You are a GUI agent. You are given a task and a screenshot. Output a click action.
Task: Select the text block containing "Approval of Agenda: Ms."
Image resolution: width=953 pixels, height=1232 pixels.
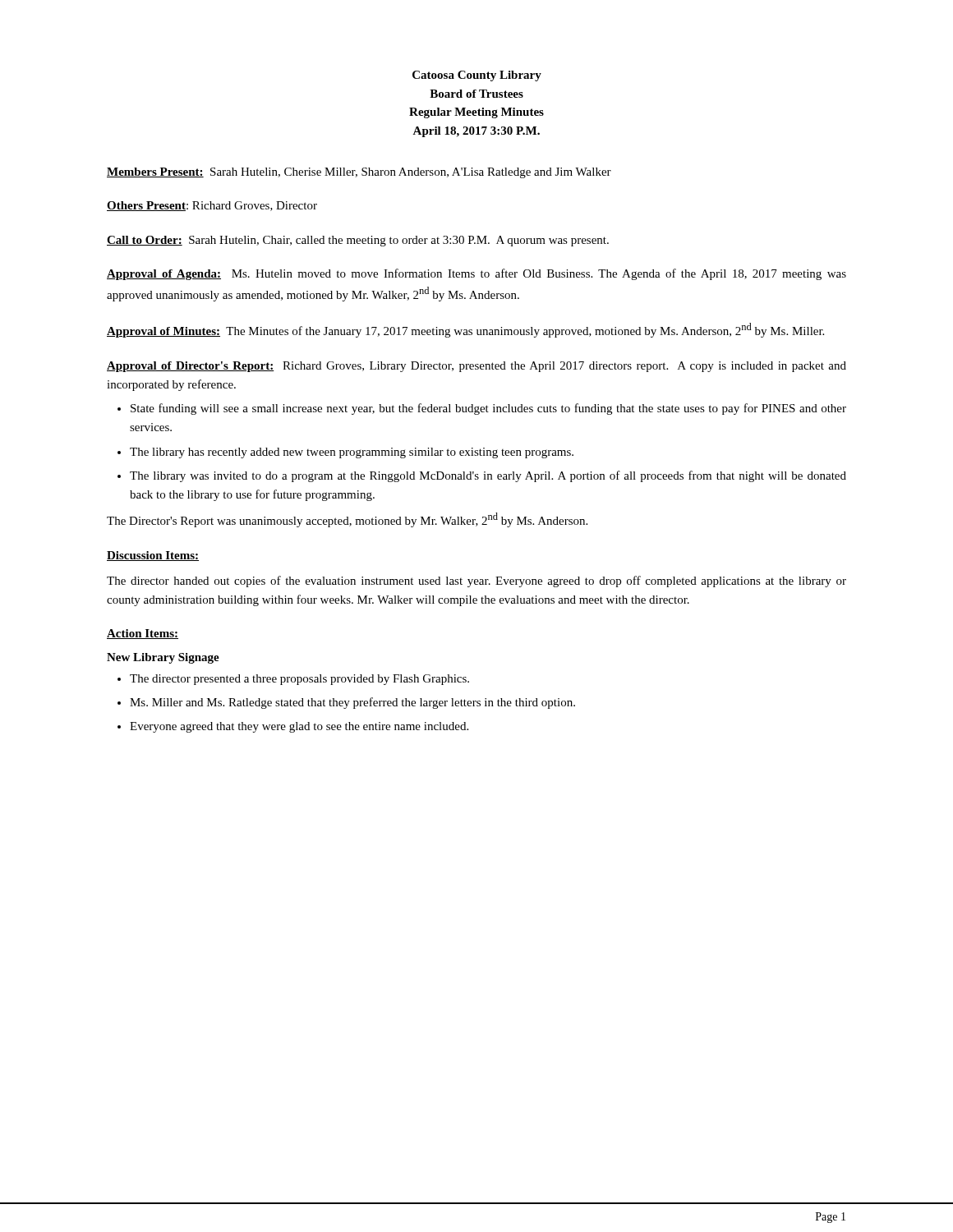[476, 284]
